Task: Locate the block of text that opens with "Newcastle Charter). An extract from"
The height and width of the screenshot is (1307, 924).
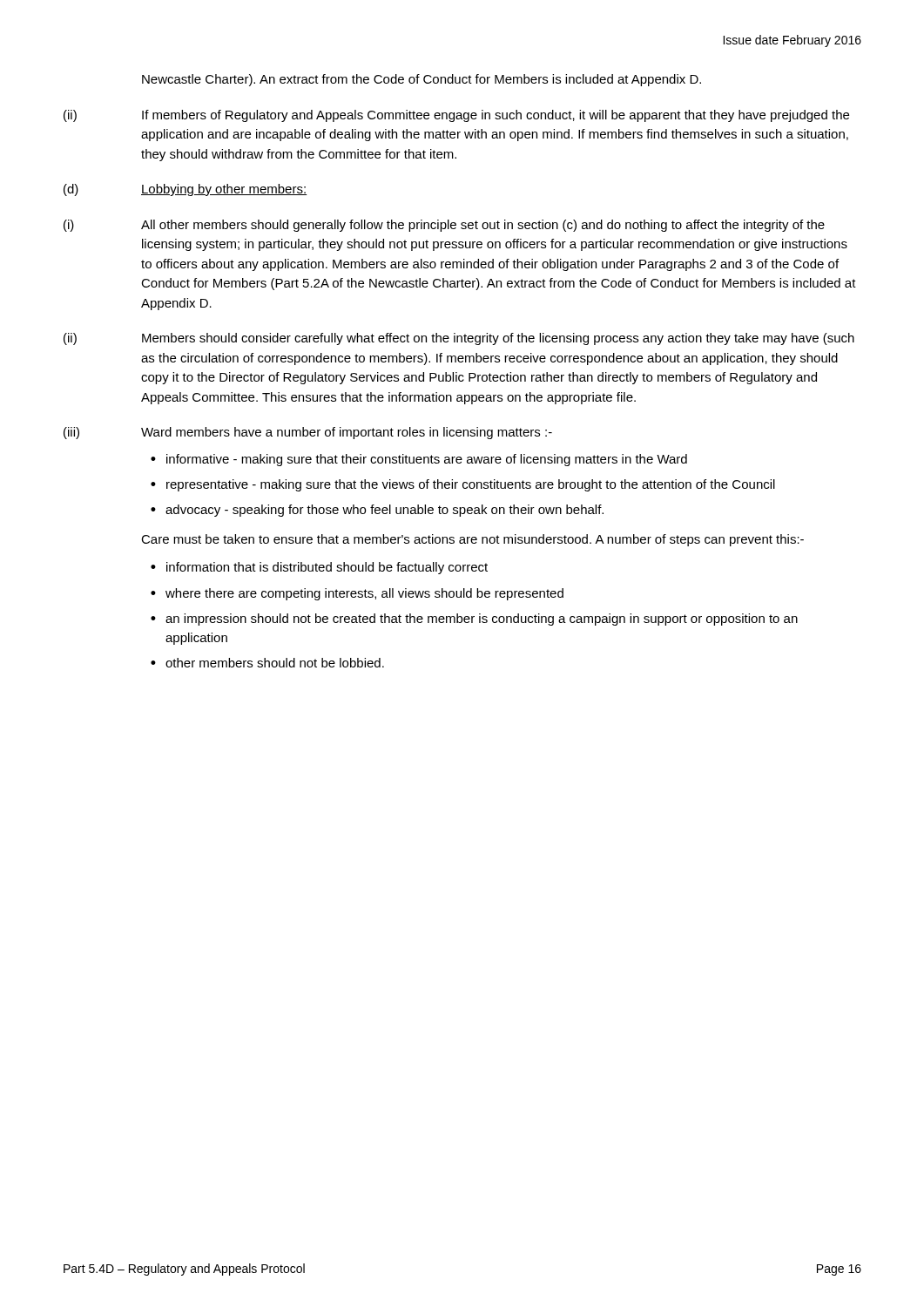Action: click(x=422, y=79)
